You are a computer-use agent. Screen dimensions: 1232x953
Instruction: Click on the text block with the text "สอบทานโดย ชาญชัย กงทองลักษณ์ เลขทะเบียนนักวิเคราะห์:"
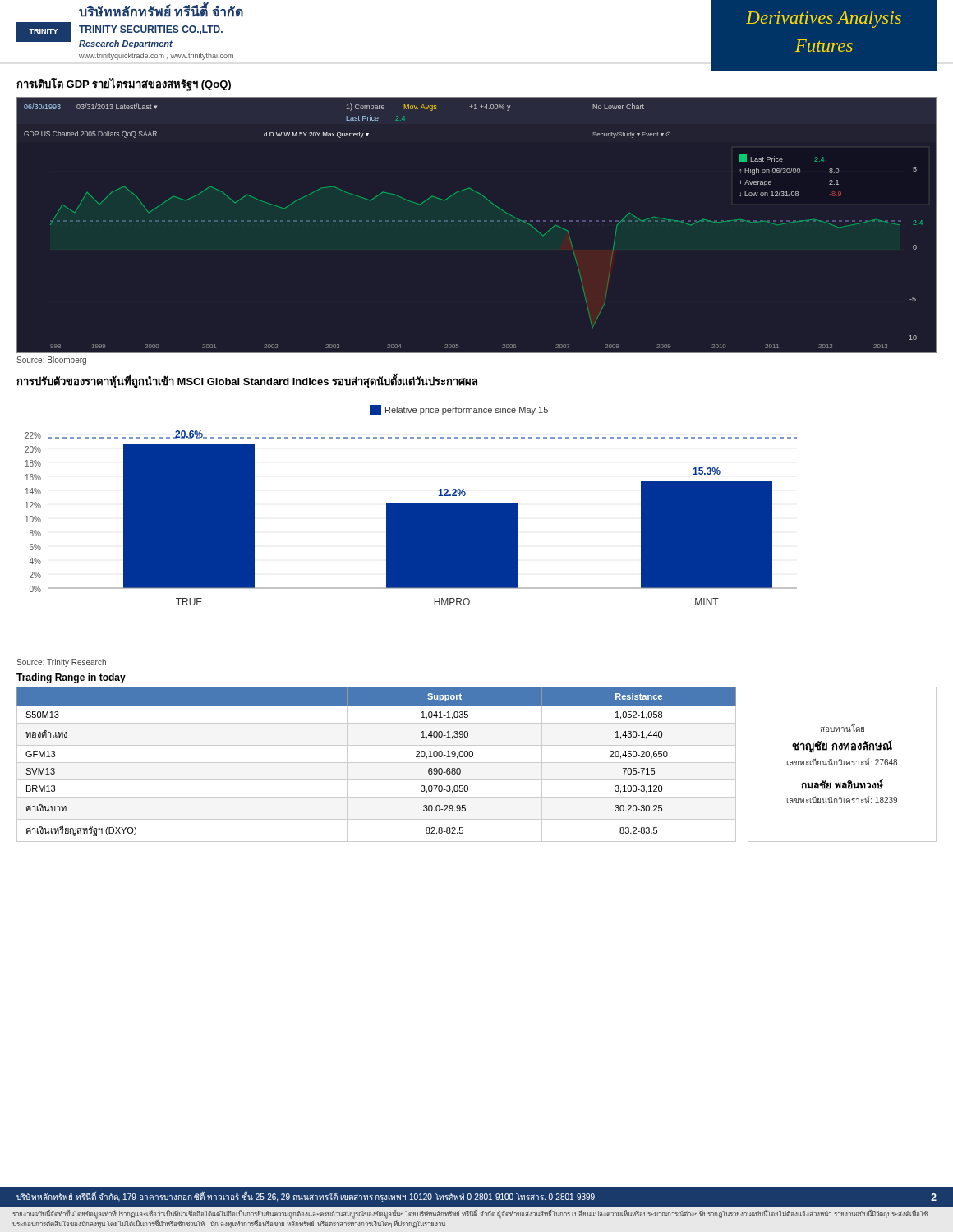842,764
